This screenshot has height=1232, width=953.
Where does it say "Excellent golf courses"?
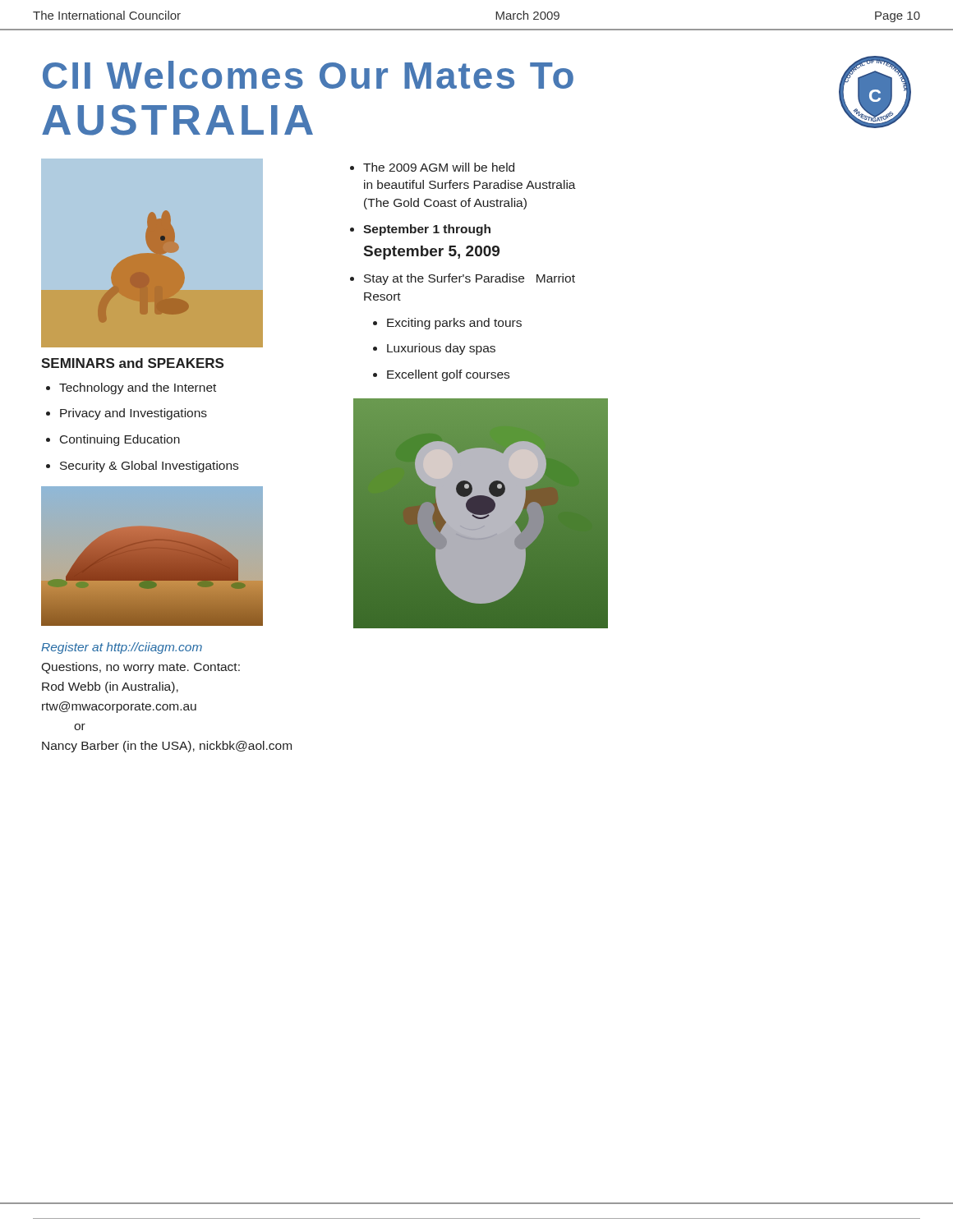[x=448, y=374]
